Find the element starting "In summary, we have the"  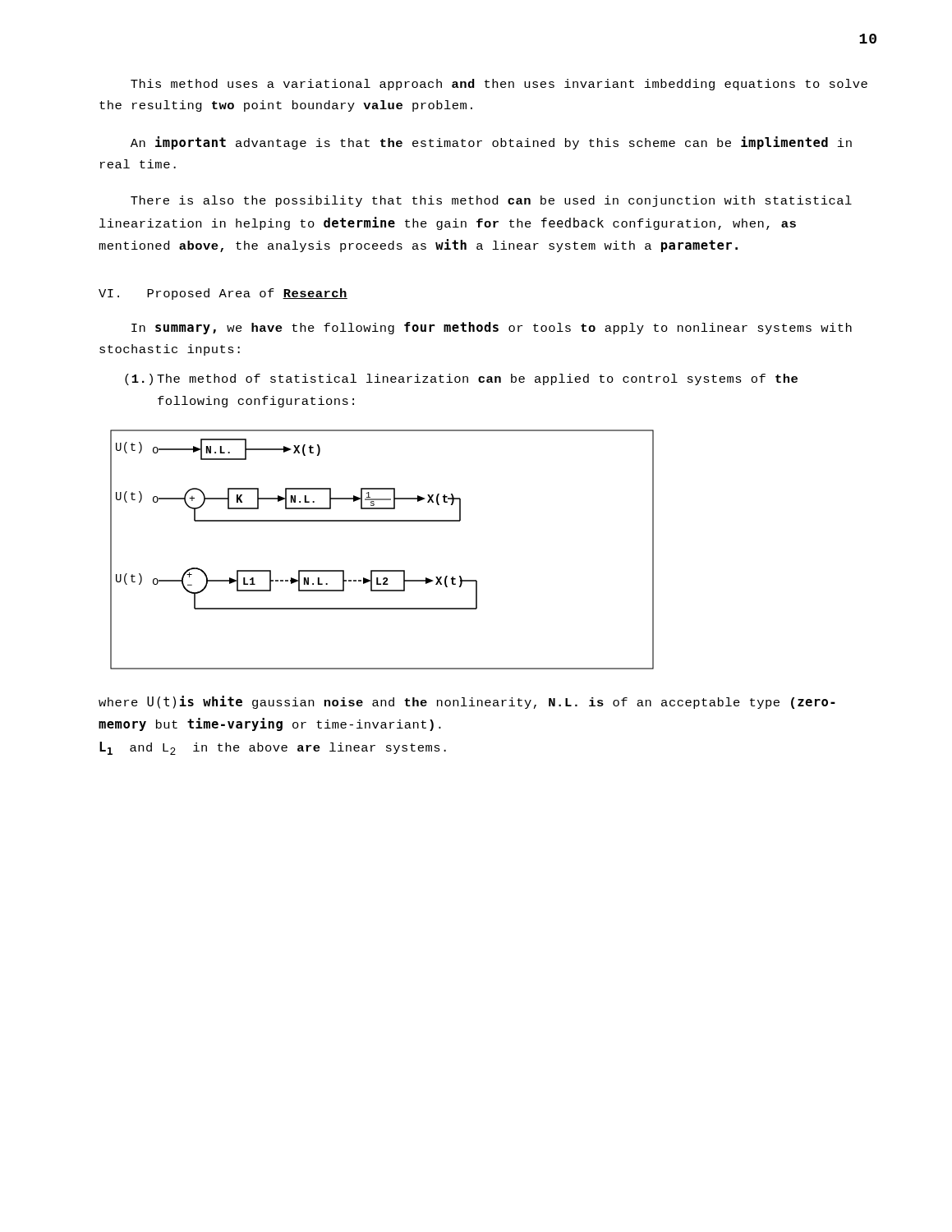pos(484,339)
